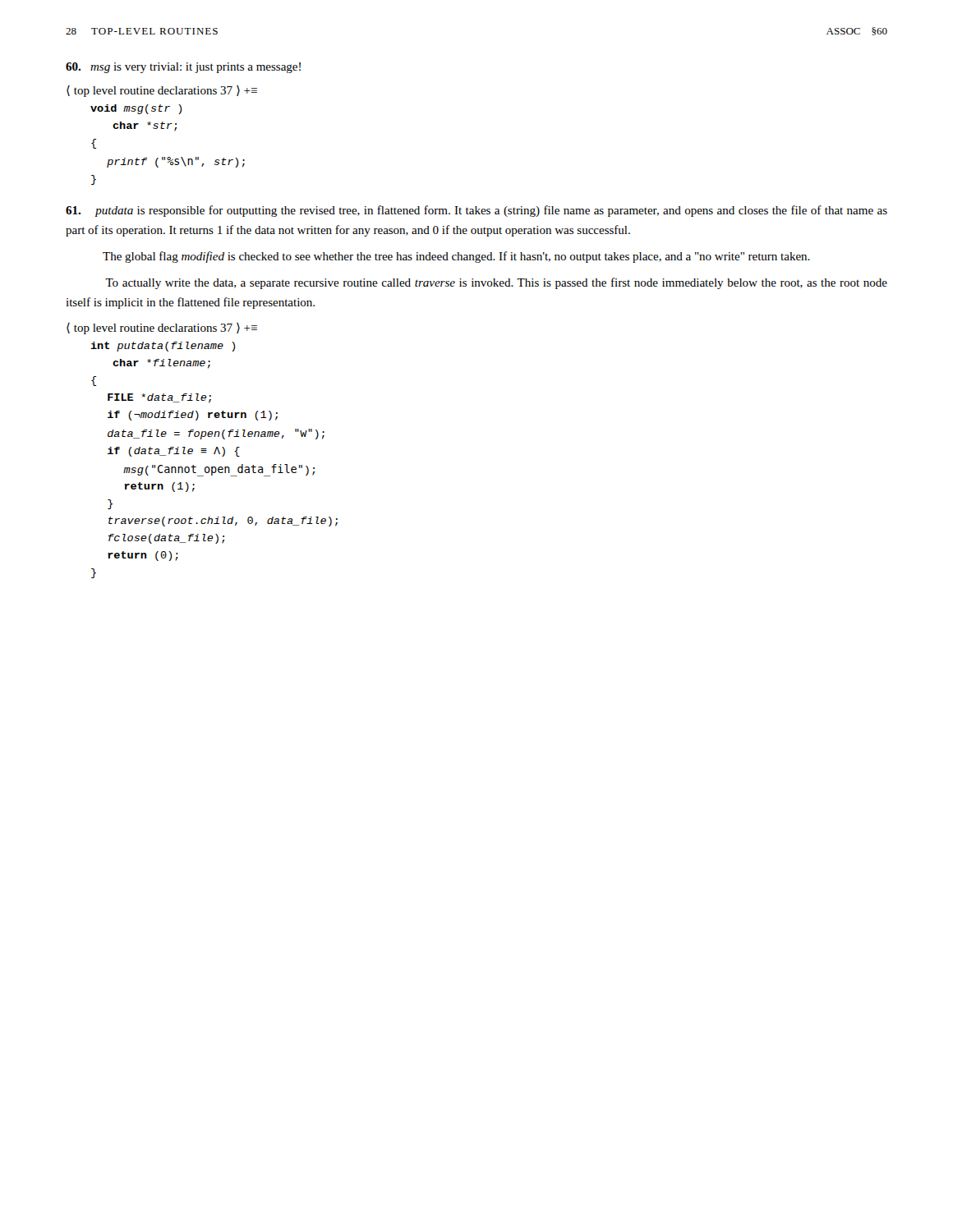This screenshot has height=1232, width=953.
Task: Select the text block that reads "int putdata(filename )"
Action: (163, 347)
